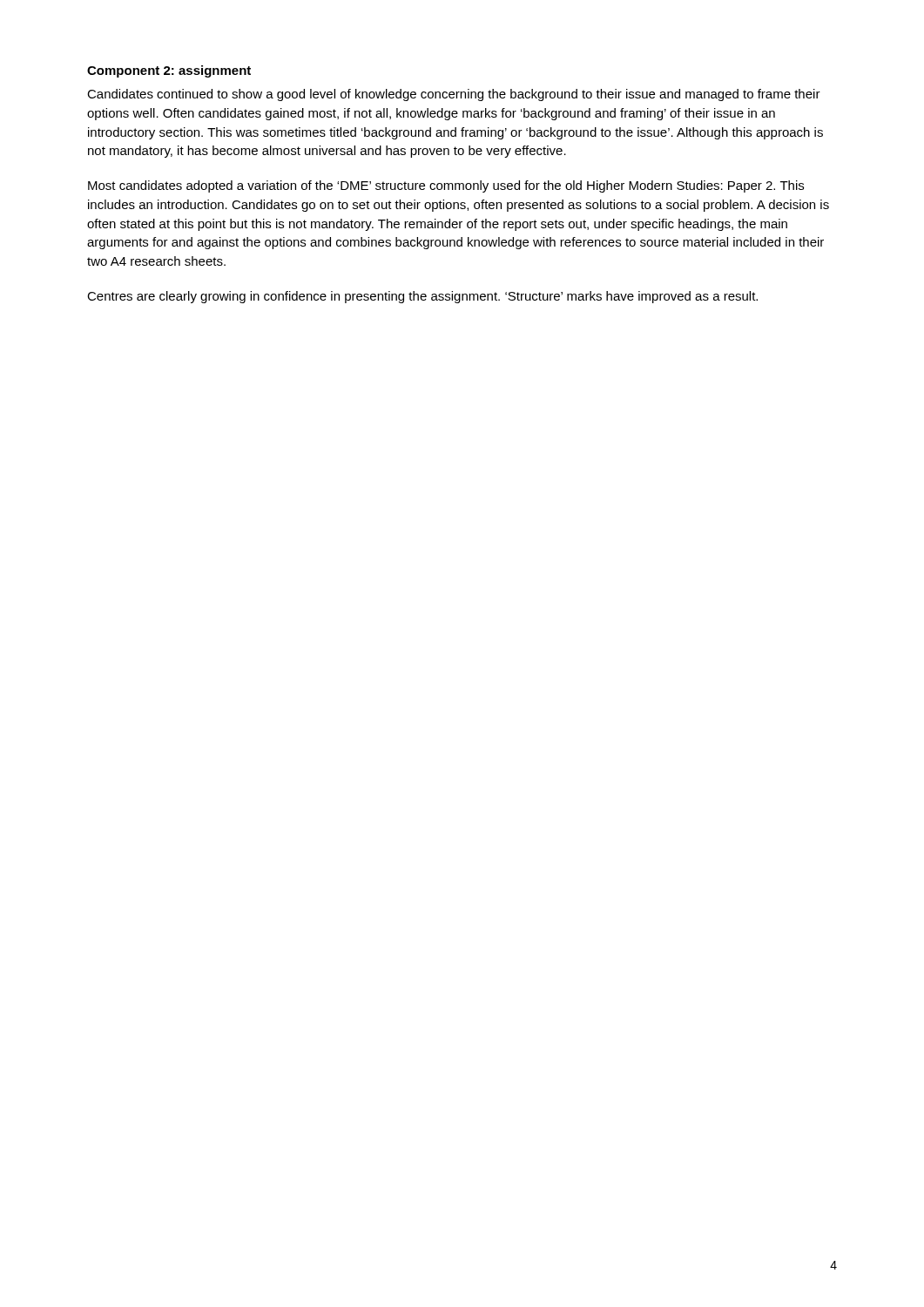The image size is (924, 1307).
Task: Find the section header with the text "Component 2: assignment"
Action: [169, 70]
